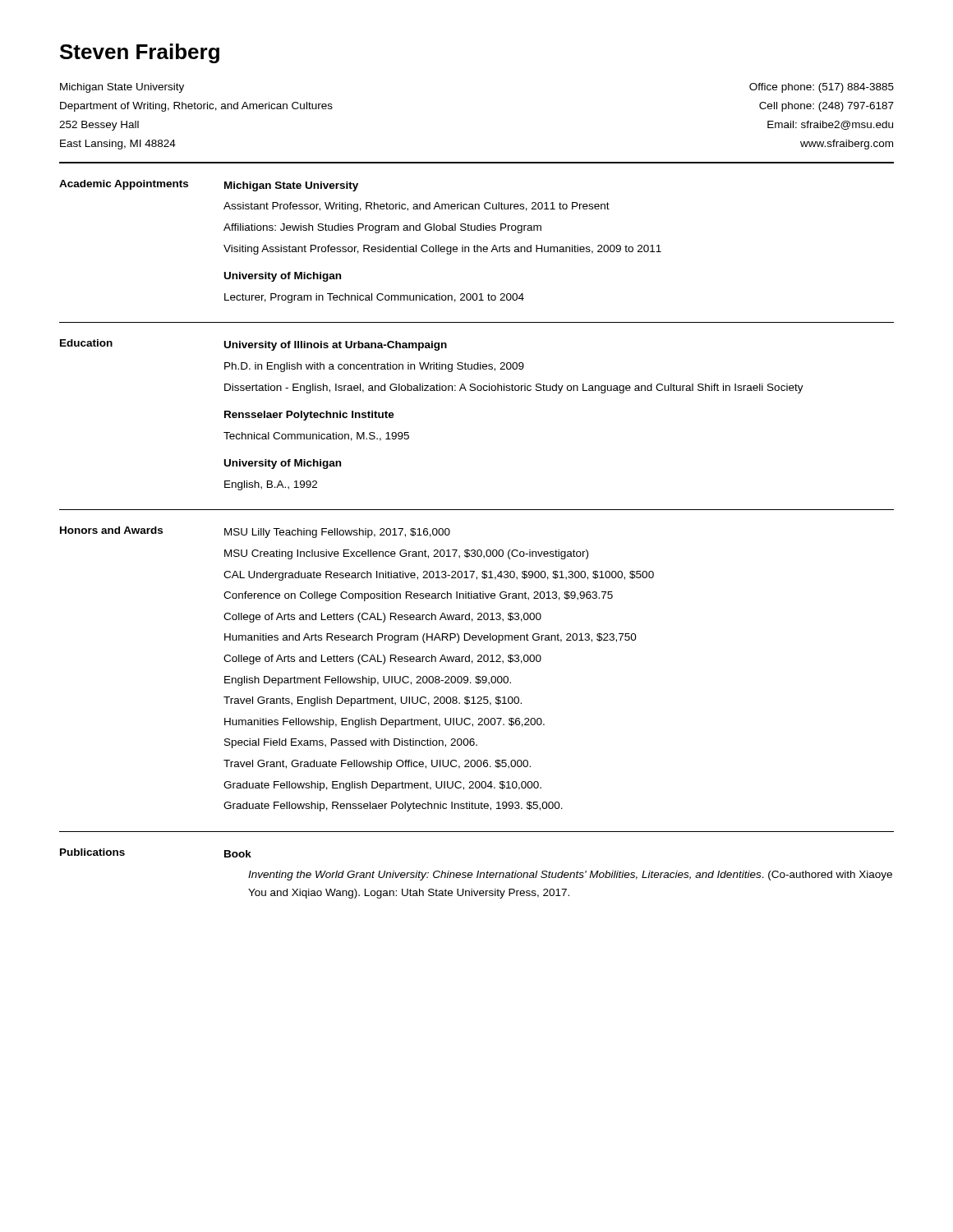
Task: Find the block on this page that starts "Michigan State University Department of"
Action: coord(122,87)
